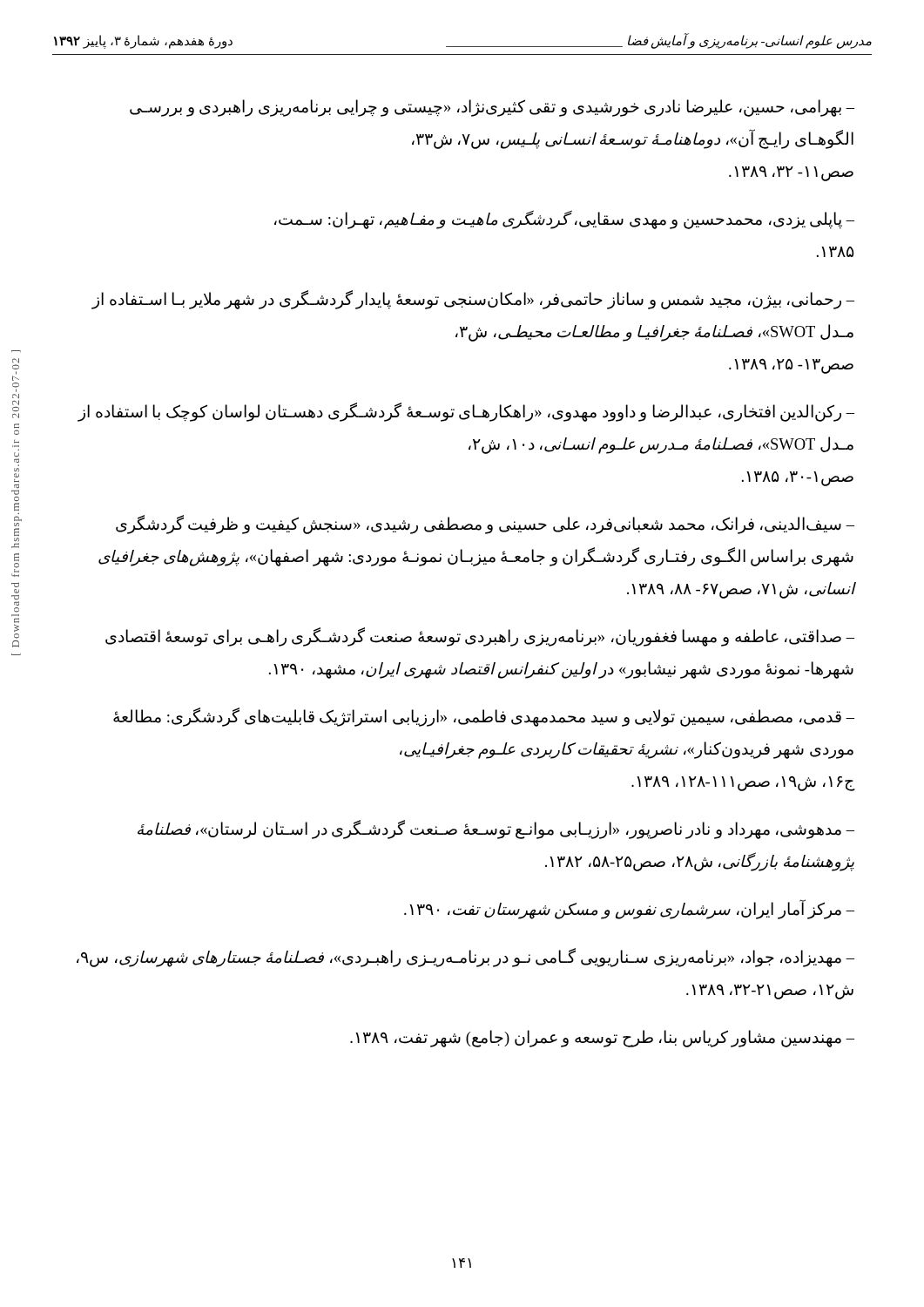The height and width of the screenshot is (1307, 924).
Task: Click on the text starting "– قدمی، مصطفی، سیمین"
Action: point(462,750)
